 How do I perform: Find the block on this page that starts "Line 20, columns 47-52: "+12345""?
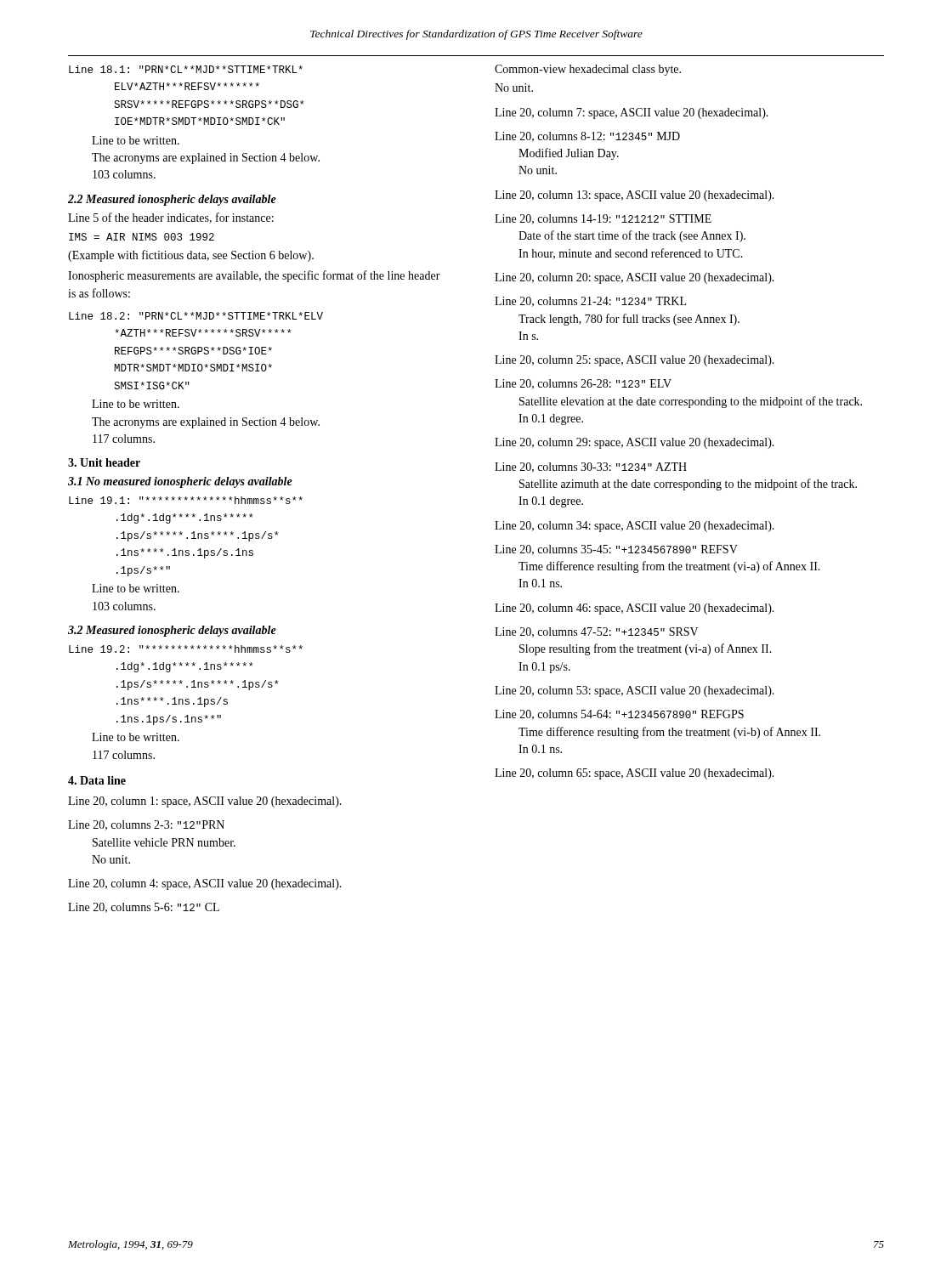[689, 650]
